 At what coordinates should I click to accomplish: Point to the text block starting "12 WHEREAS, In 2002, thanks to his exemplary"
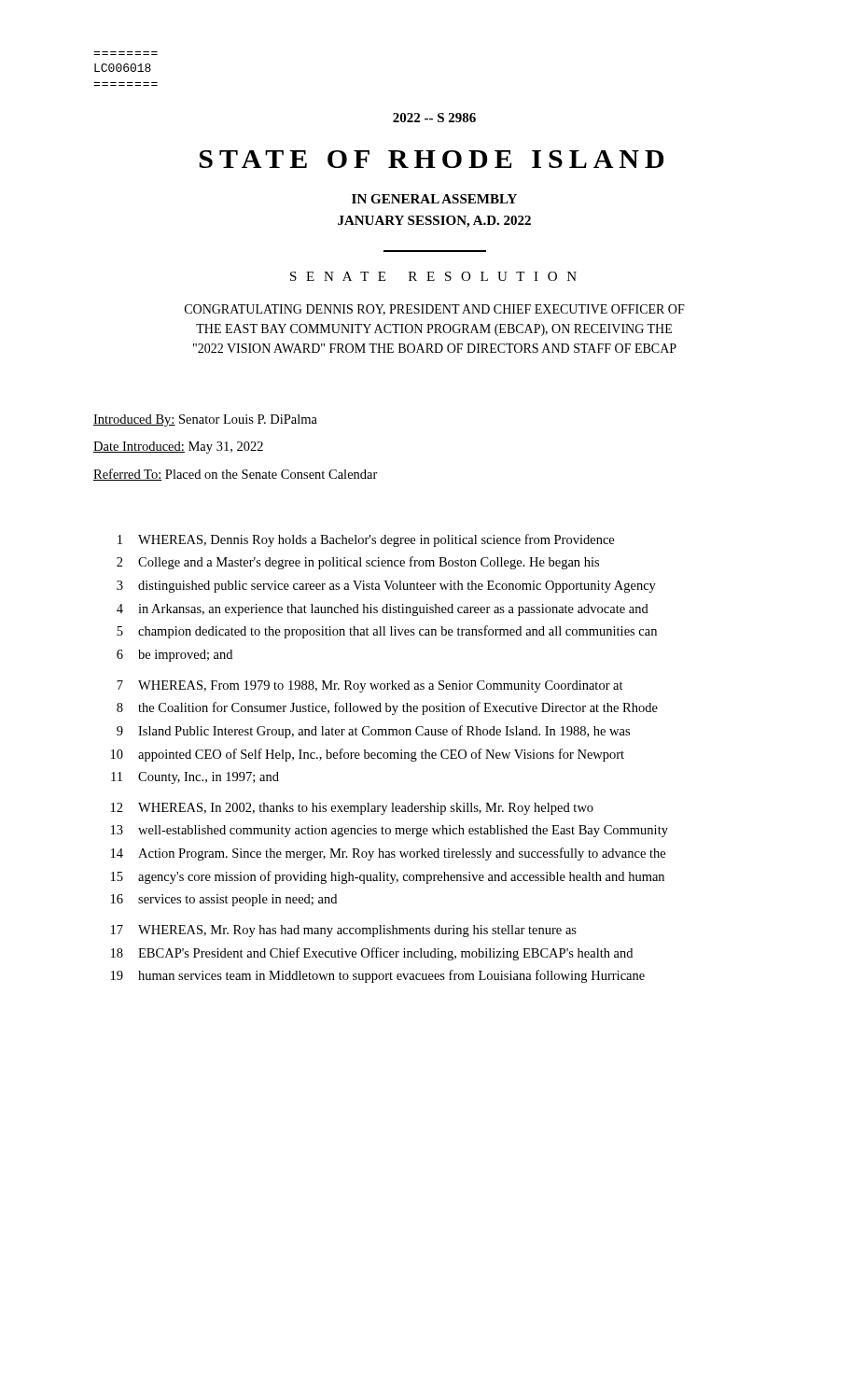tap(434, 807)
